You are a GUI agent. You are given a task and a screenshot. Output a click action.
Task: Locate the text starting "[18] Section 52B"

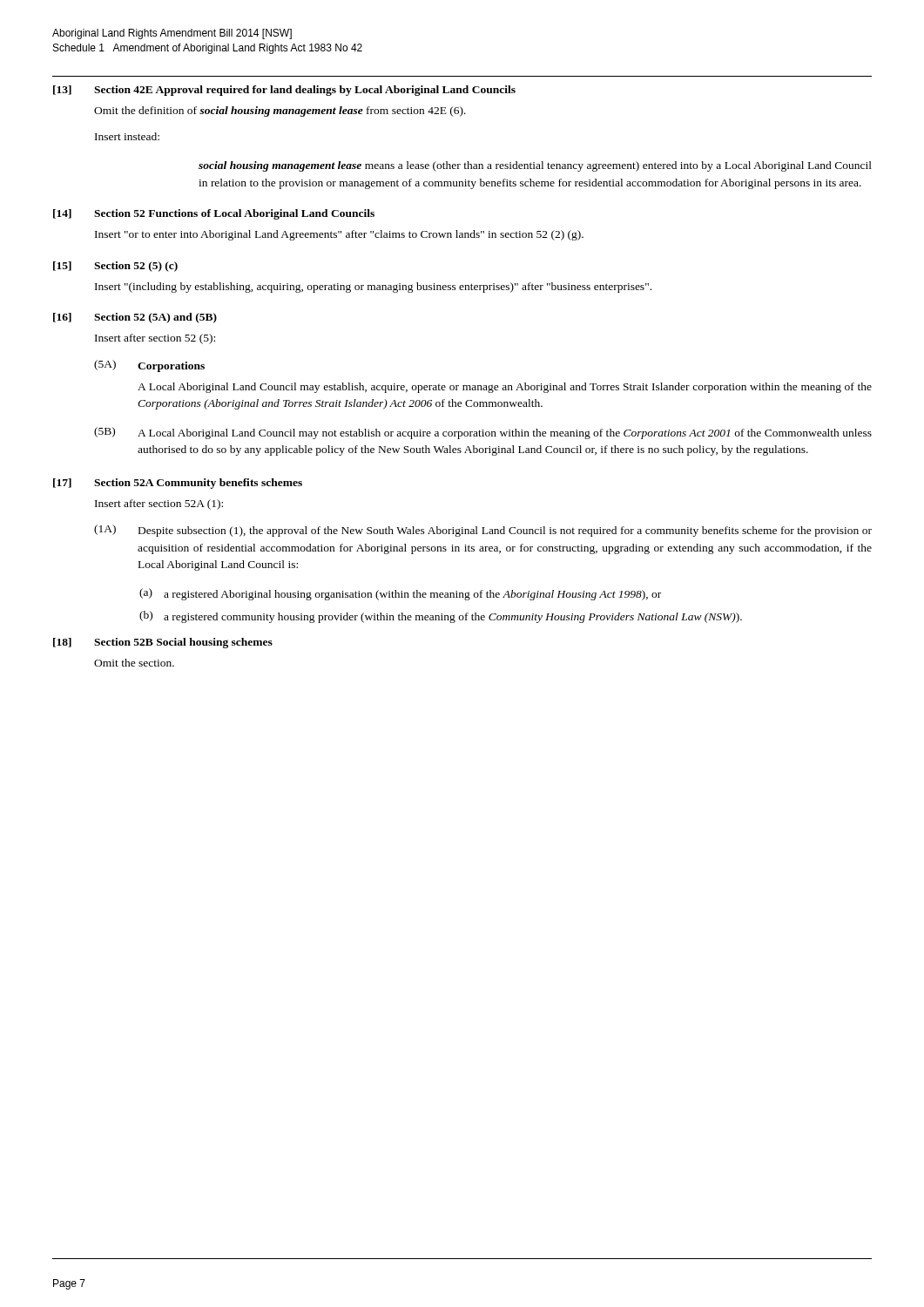point(163,643)
